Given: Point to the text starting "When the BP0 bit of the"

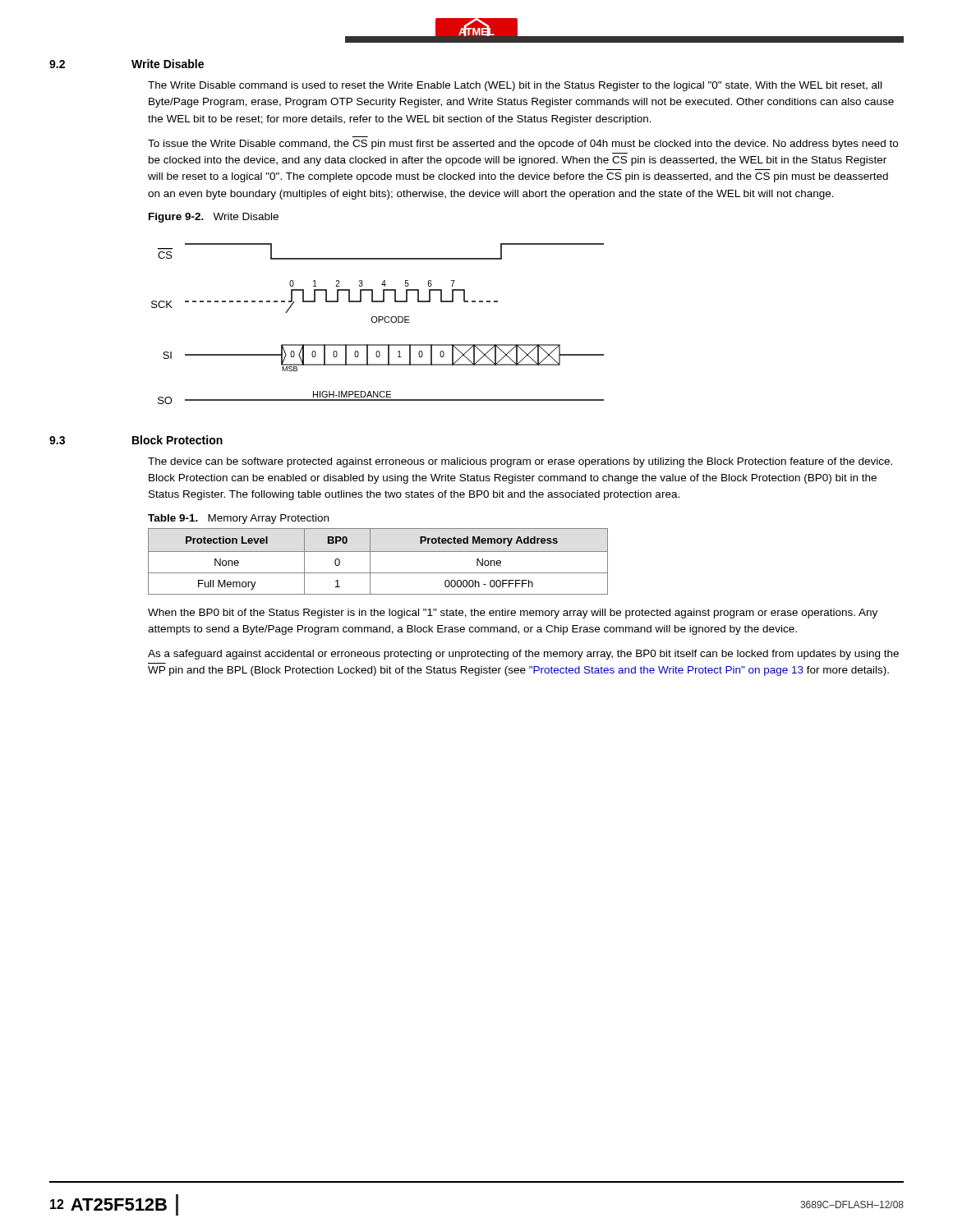Looking at the screenshot, I should pyautogui.click(x=513, y=620).
